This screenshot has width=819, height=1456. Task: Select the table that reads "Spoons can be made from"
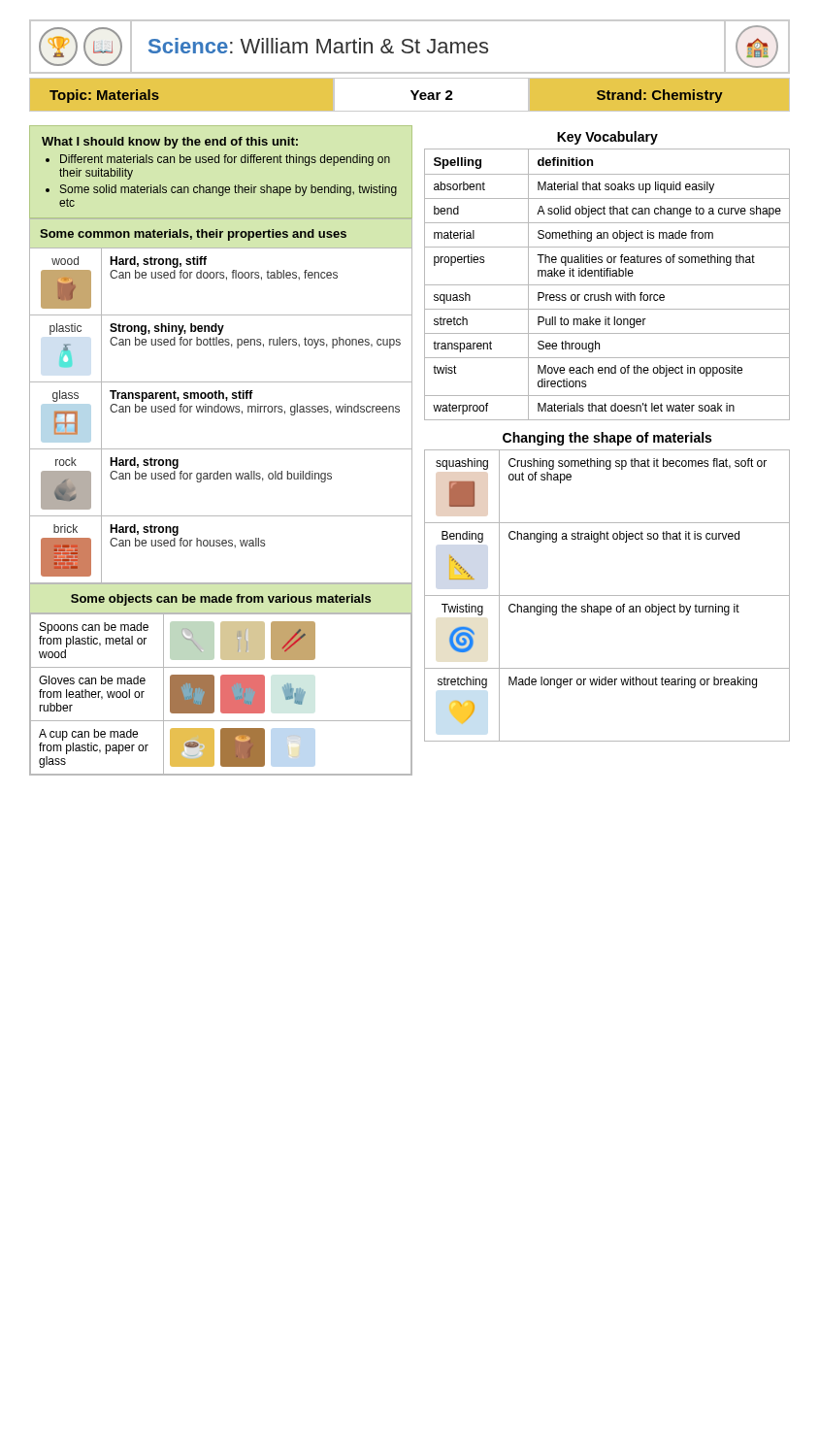click(x=221, y=680)
